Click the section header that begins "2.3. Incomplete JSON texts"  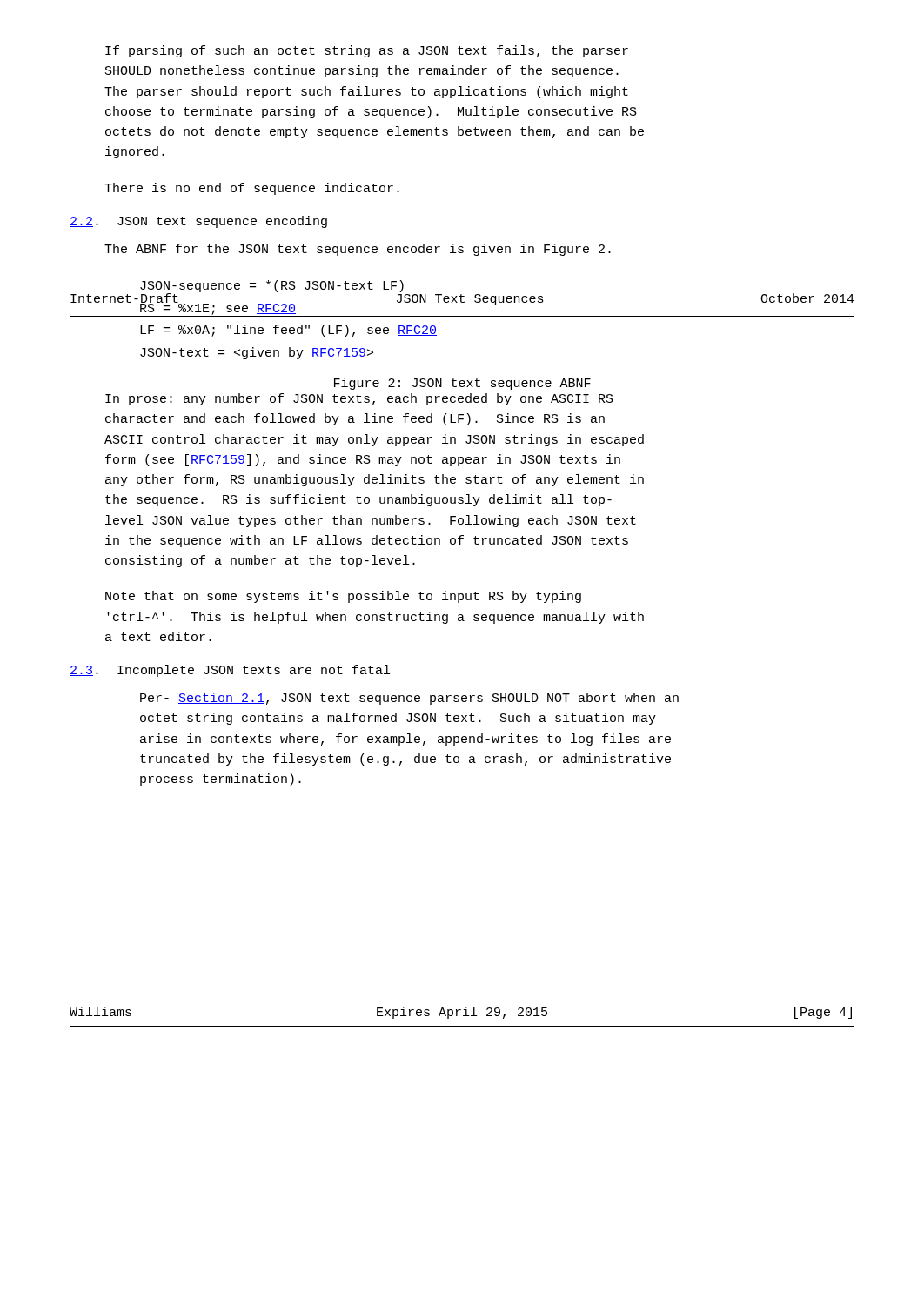coord(230,671)
